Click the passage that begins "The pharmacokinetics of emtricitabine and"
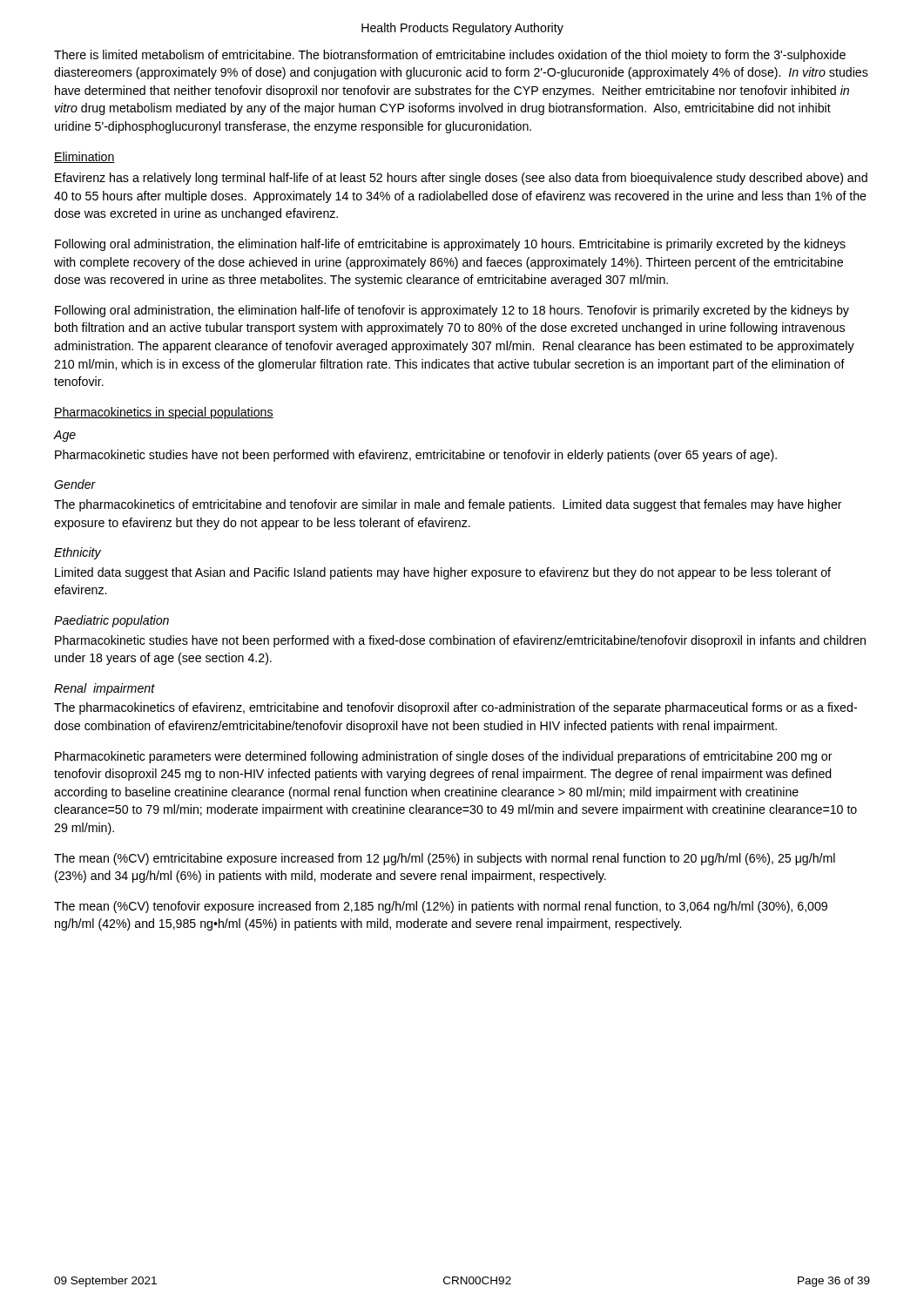The width and height of the screenshot is (924, 1307). (x=448, y=514)
